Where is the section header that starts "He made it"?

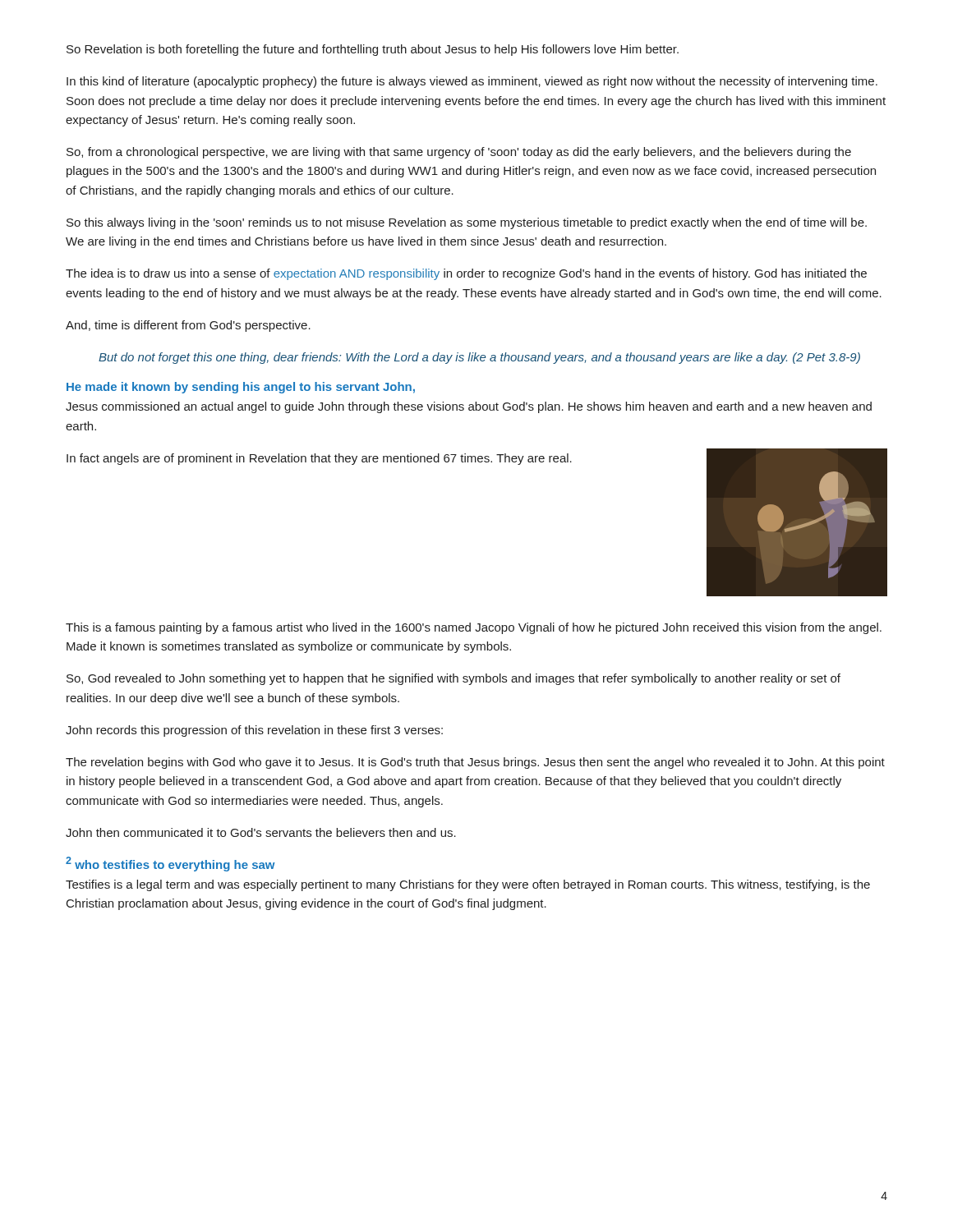(241, 387)
